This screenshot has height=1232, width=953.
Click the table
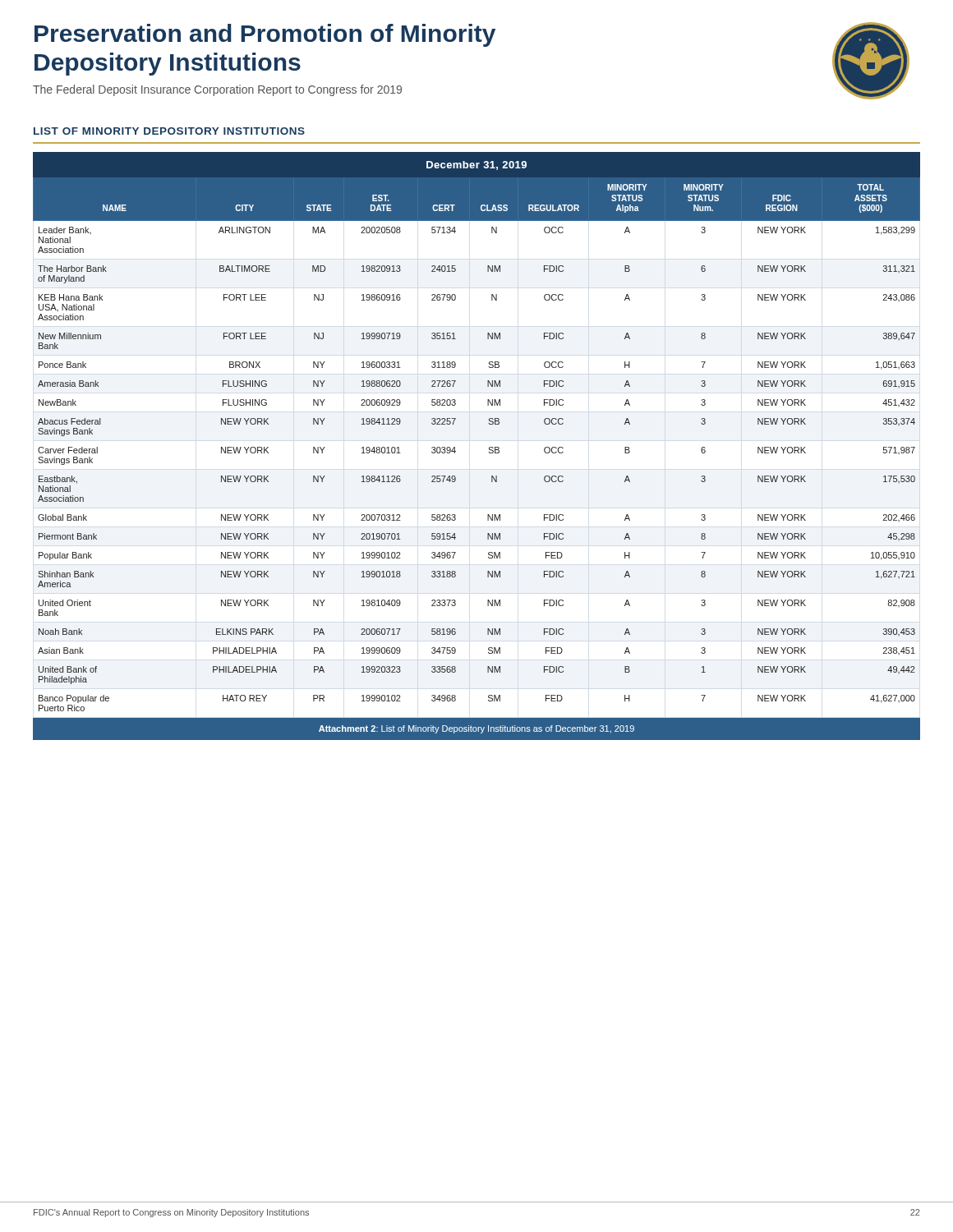pyautogui.click(x=476, y=446)
